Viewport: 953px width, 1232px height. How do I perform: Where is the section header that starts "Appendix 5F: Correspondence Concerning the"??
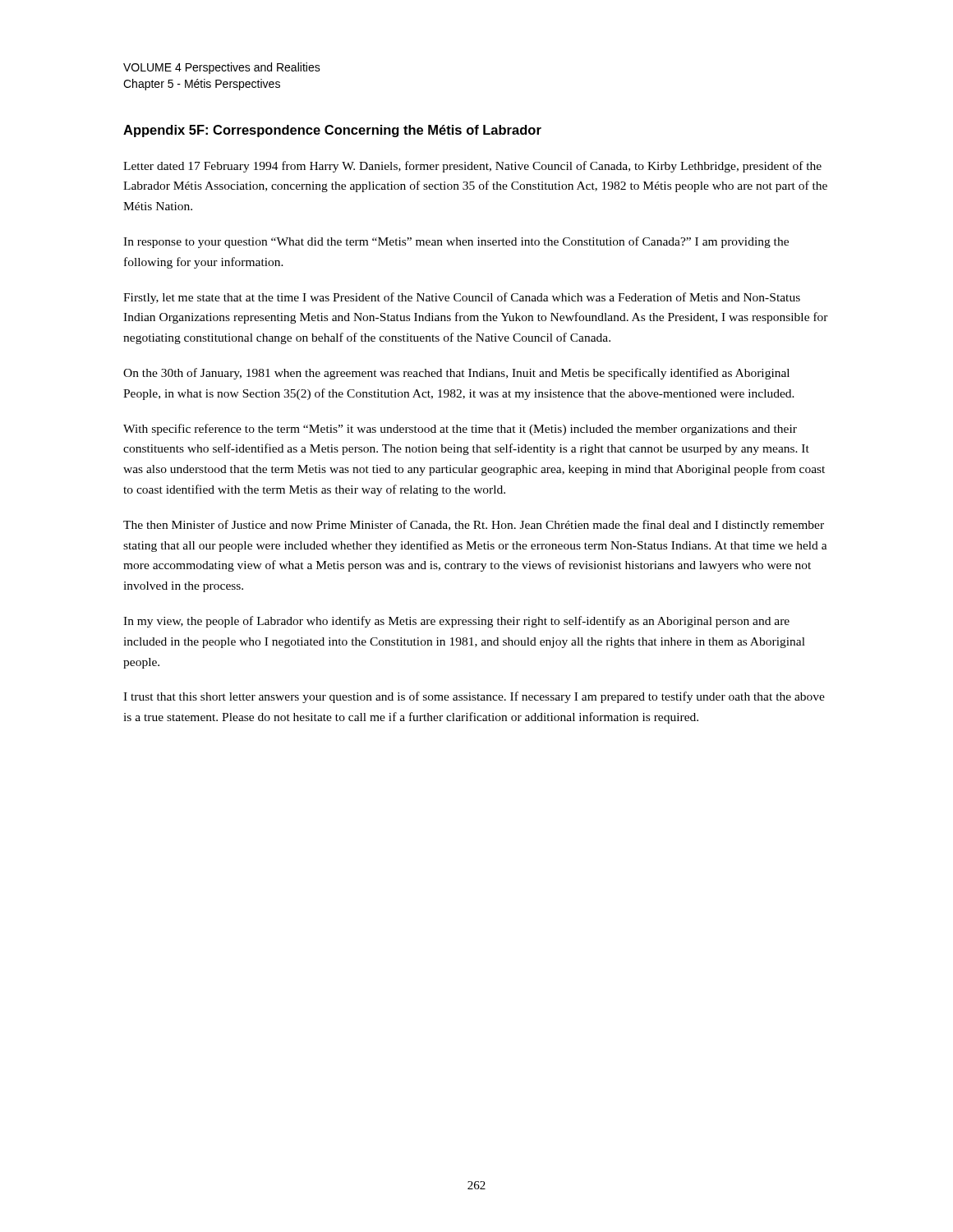(x=332, y=129)
